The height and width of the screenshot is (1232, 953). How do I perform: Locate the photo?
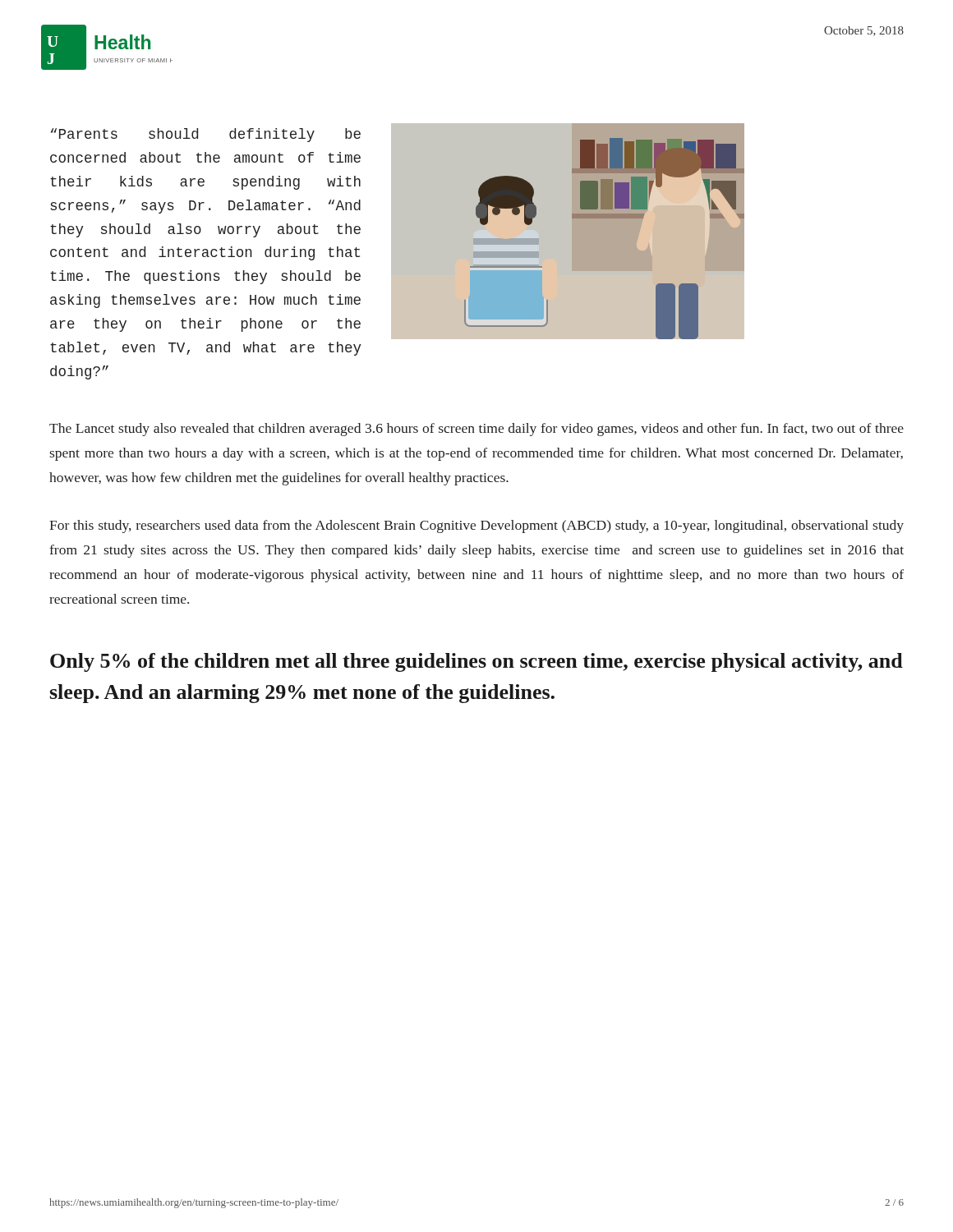coord(647,231)
